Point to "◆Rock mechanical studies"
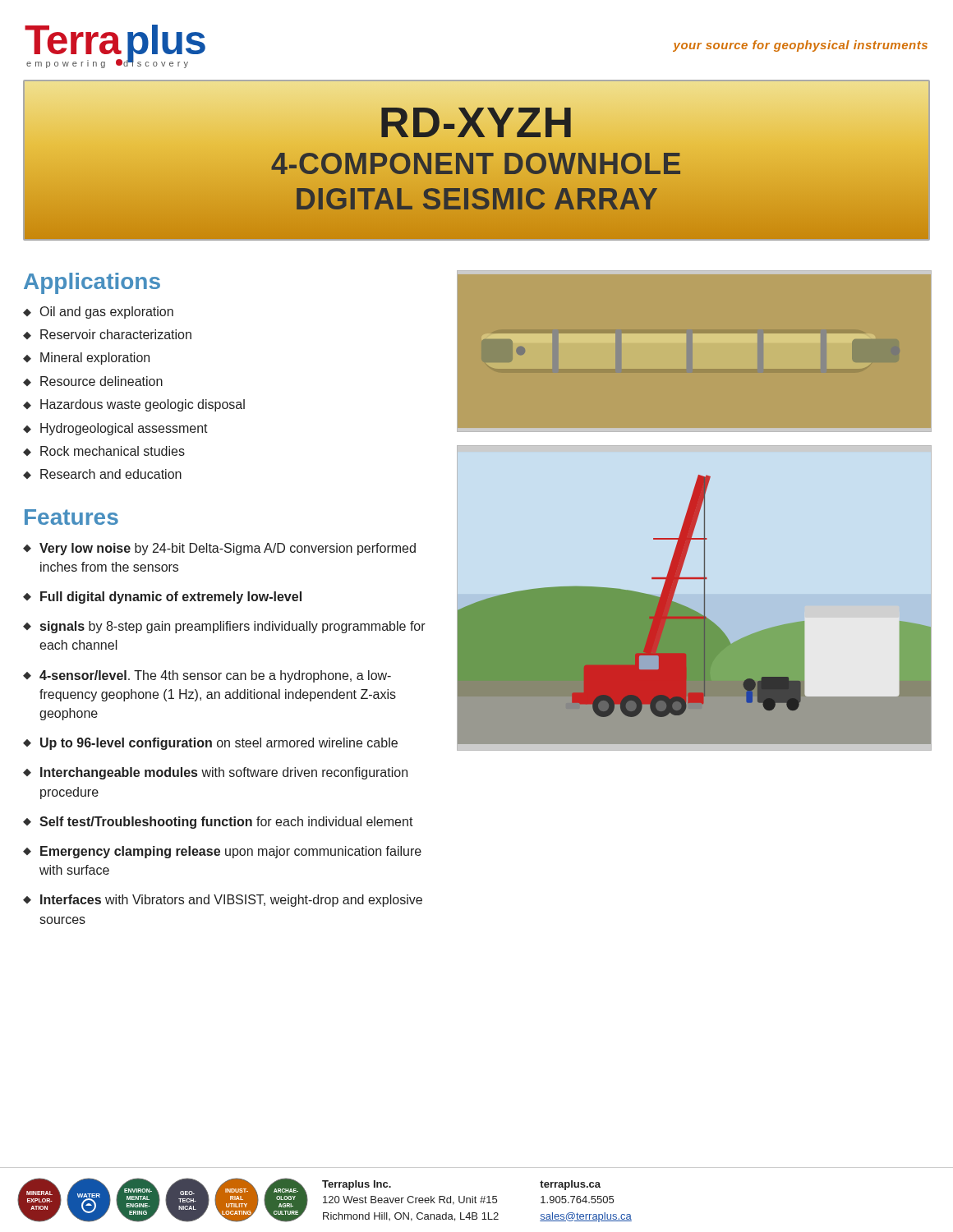Viewport: 953px width, 1232px height. (x=104, y=452)
